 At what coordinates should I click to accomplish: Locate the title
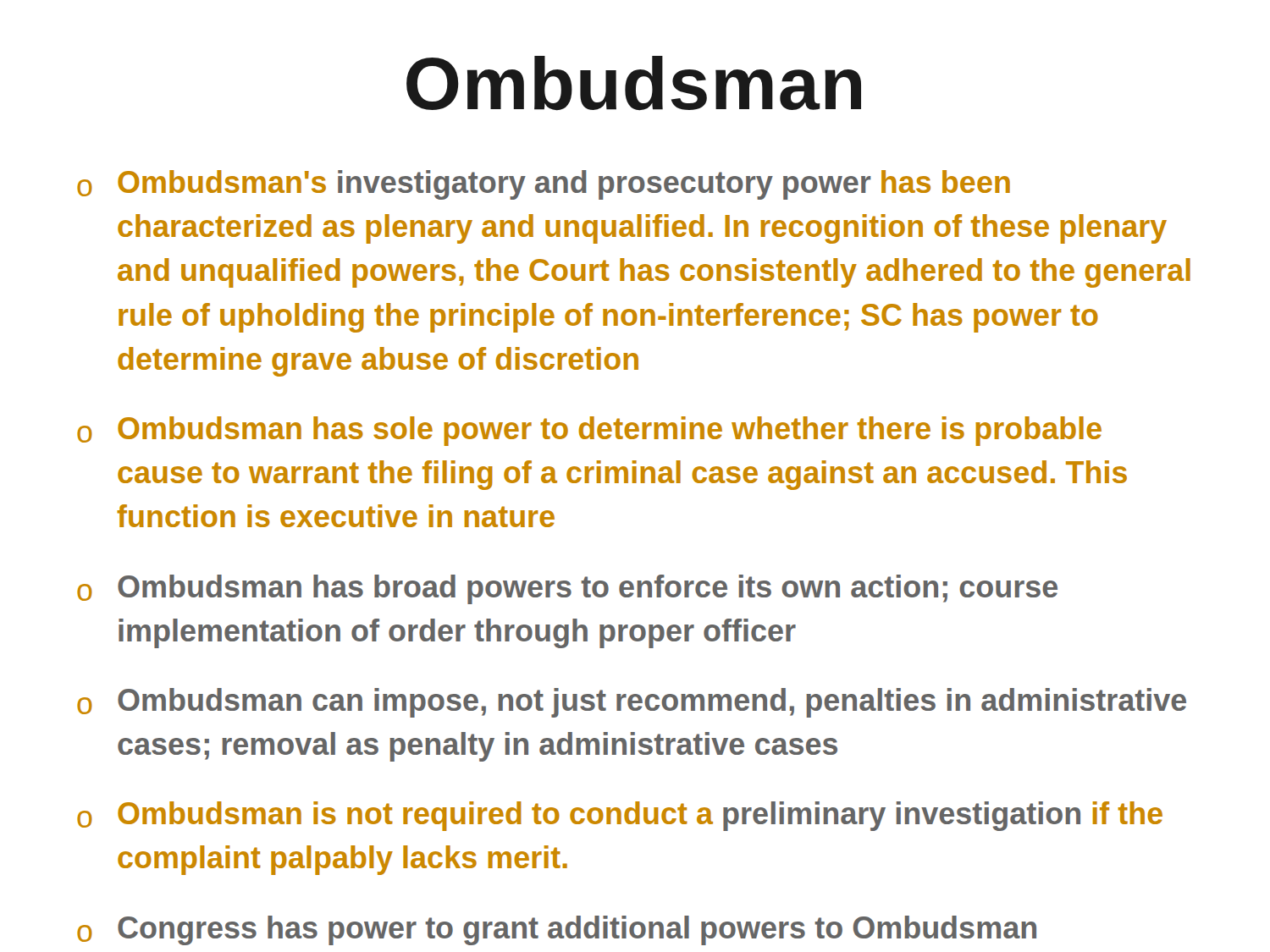(x=635, y=83)
